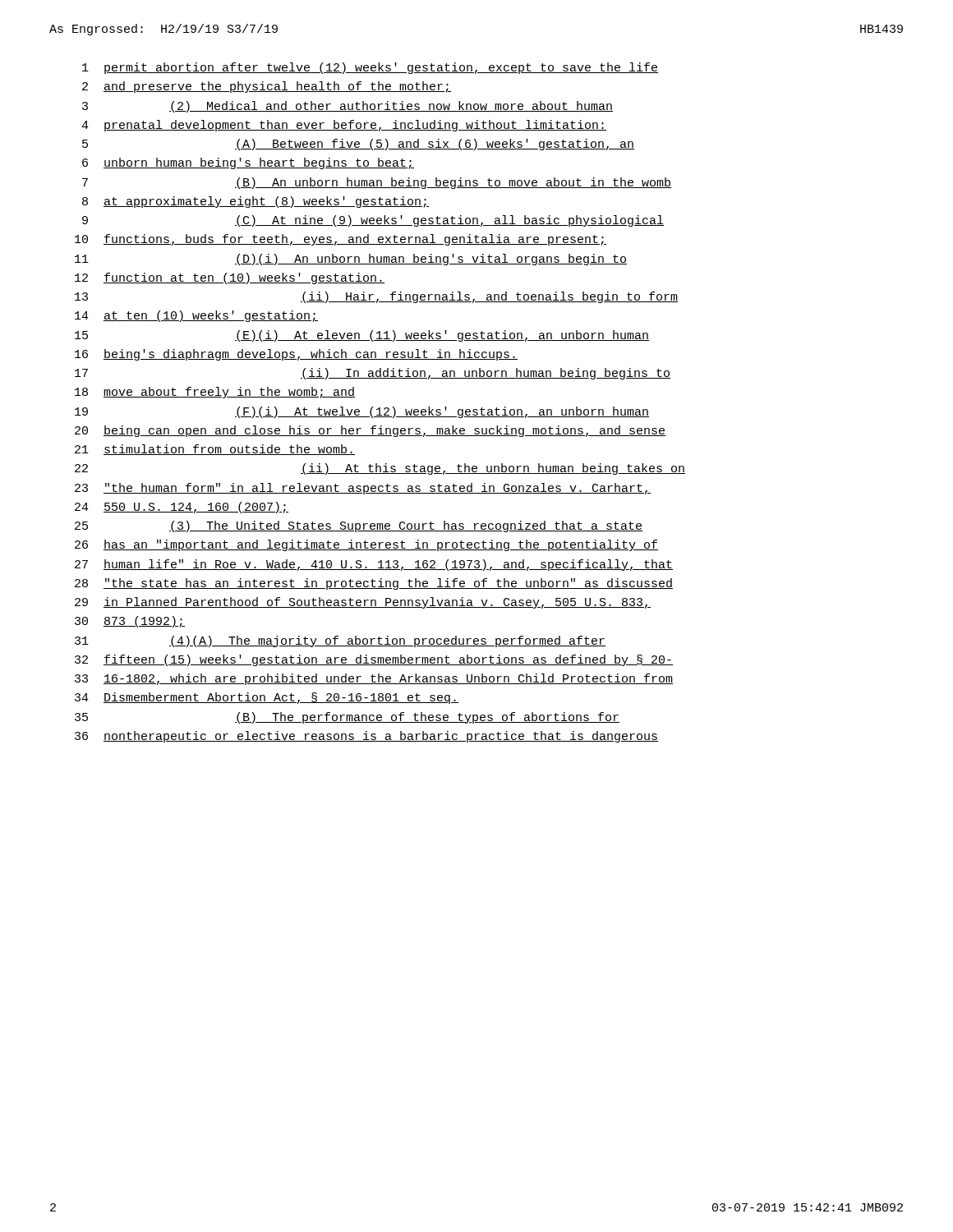Locate the list item that reads "12 function at ten (10) weeks'"

tap(230, 278)
